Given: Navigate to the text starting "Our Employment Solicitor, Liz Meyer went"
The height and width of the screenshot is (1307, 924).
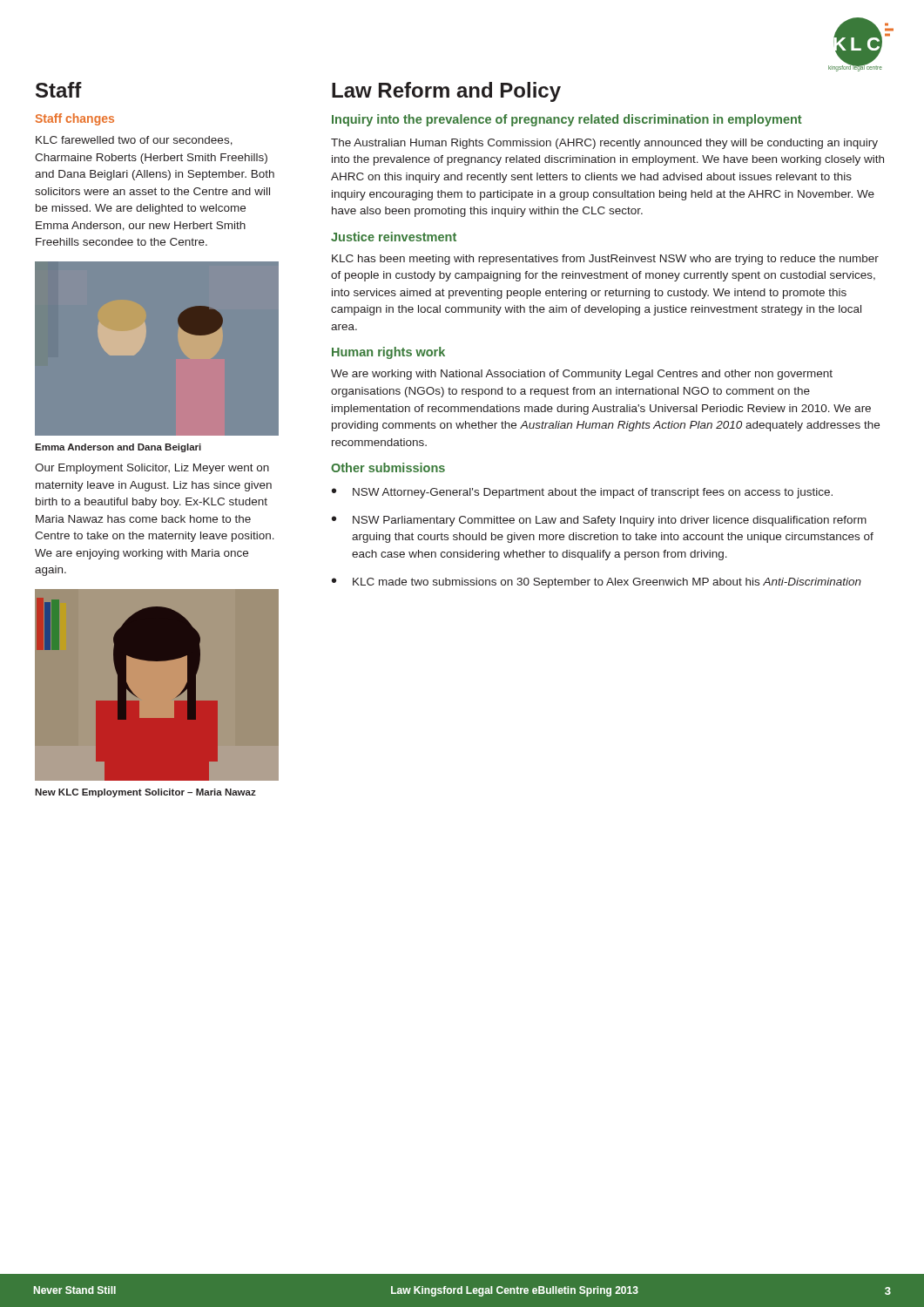Looking at the screenshot, I should point(155,519).
